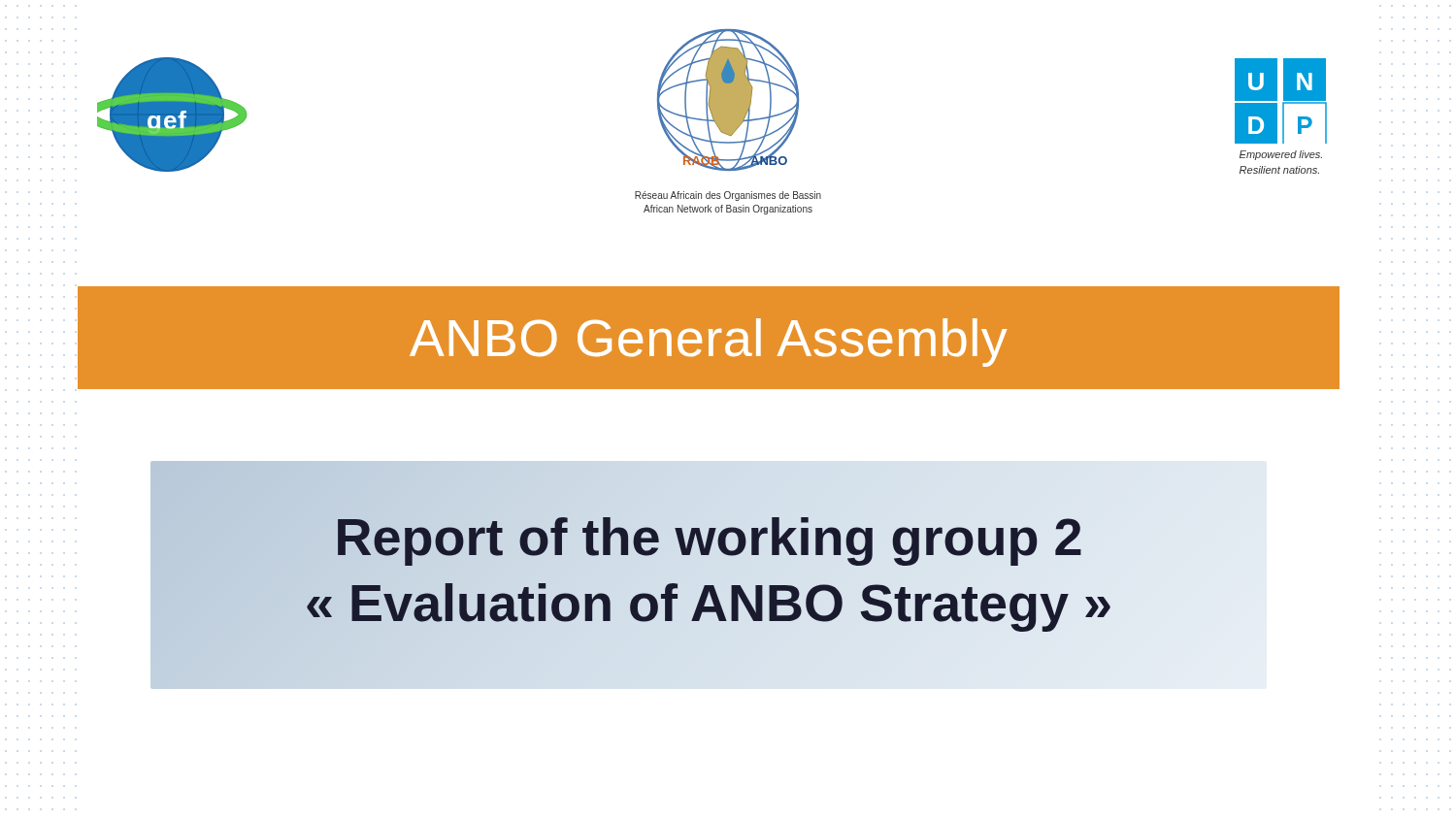Click on the passage starting "Report of the working group"
Image resolution: width=1456 pixels, height=819 pixels.
tap(709, 570)
